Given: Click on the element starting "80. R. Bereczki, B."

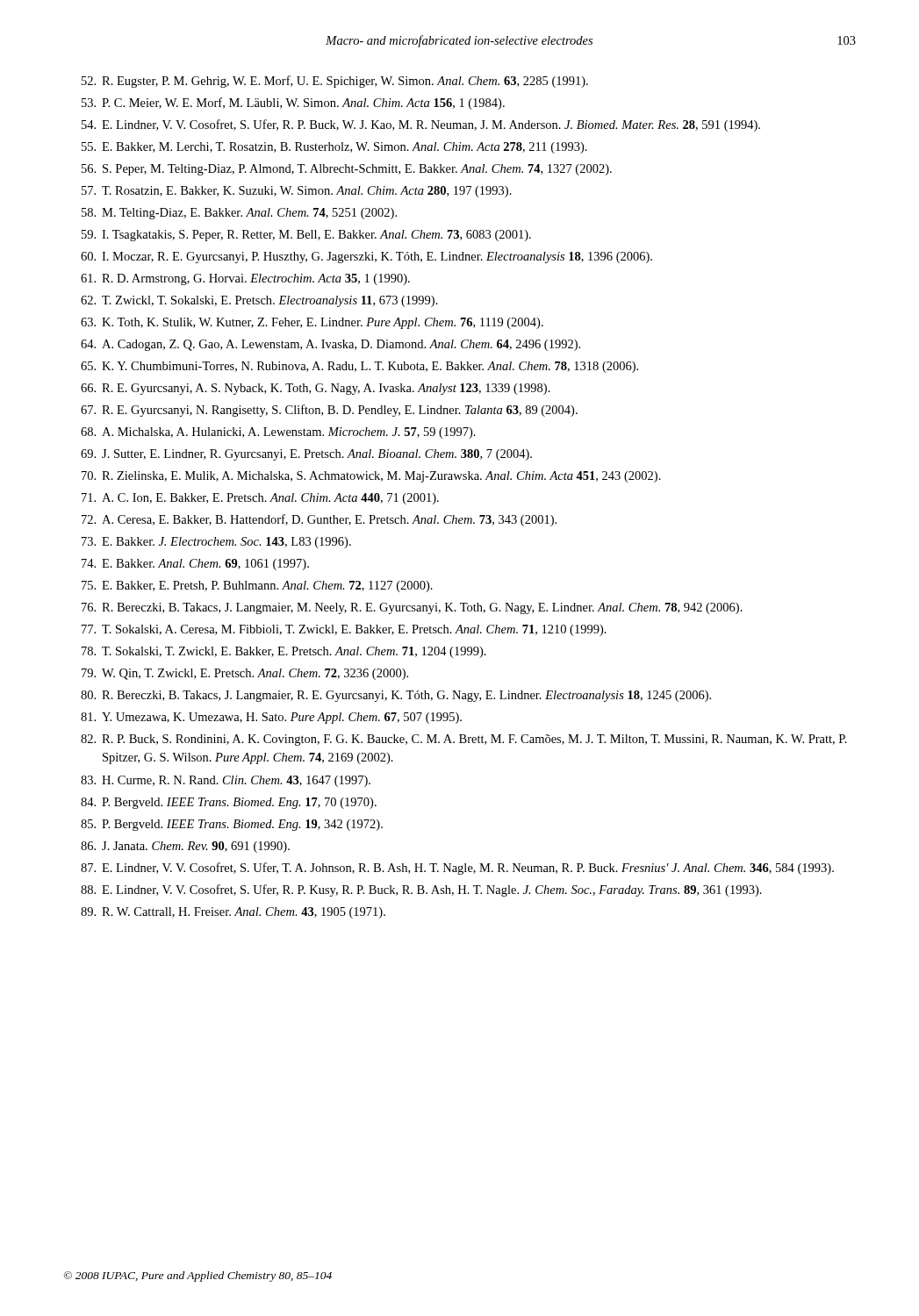Looking at the screenshot, I should [x=460, y=696].
